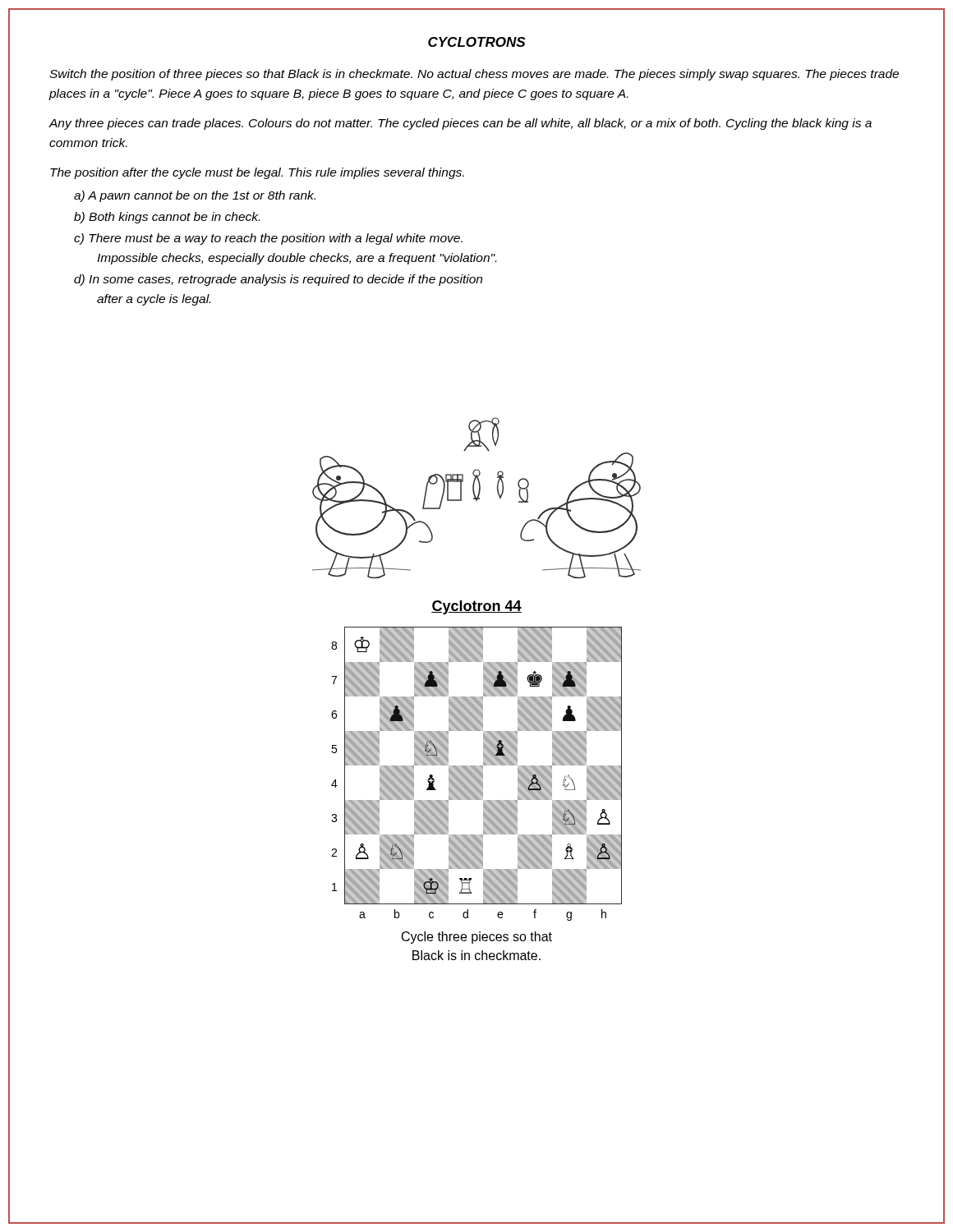Select the list item with the text "c) There must be"
The height and width of the screenshot is (1232, 953).
tap(286, 248)
